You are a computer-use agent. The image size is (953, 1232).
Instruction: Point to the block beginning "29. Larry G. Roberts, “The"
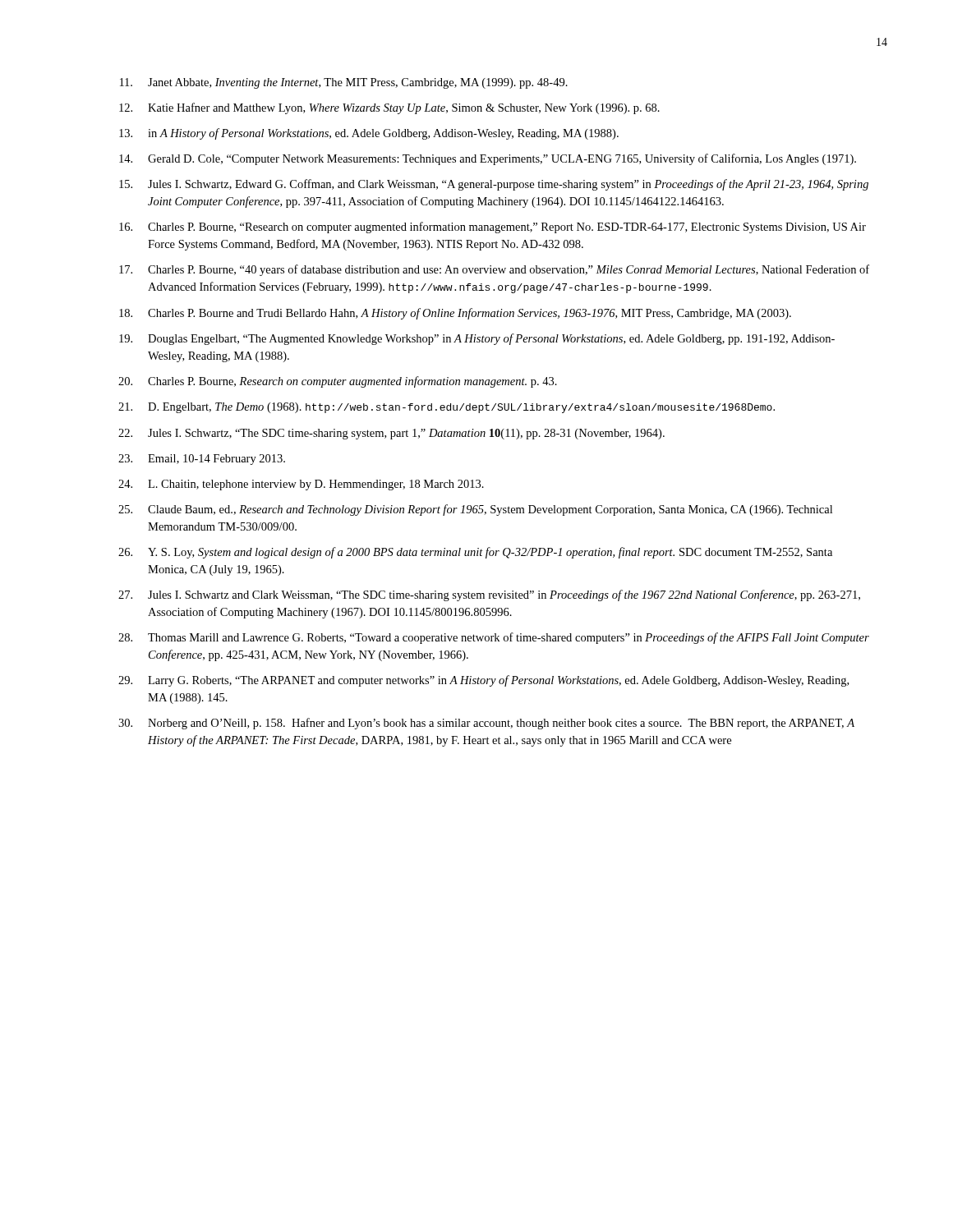point(481,689)
